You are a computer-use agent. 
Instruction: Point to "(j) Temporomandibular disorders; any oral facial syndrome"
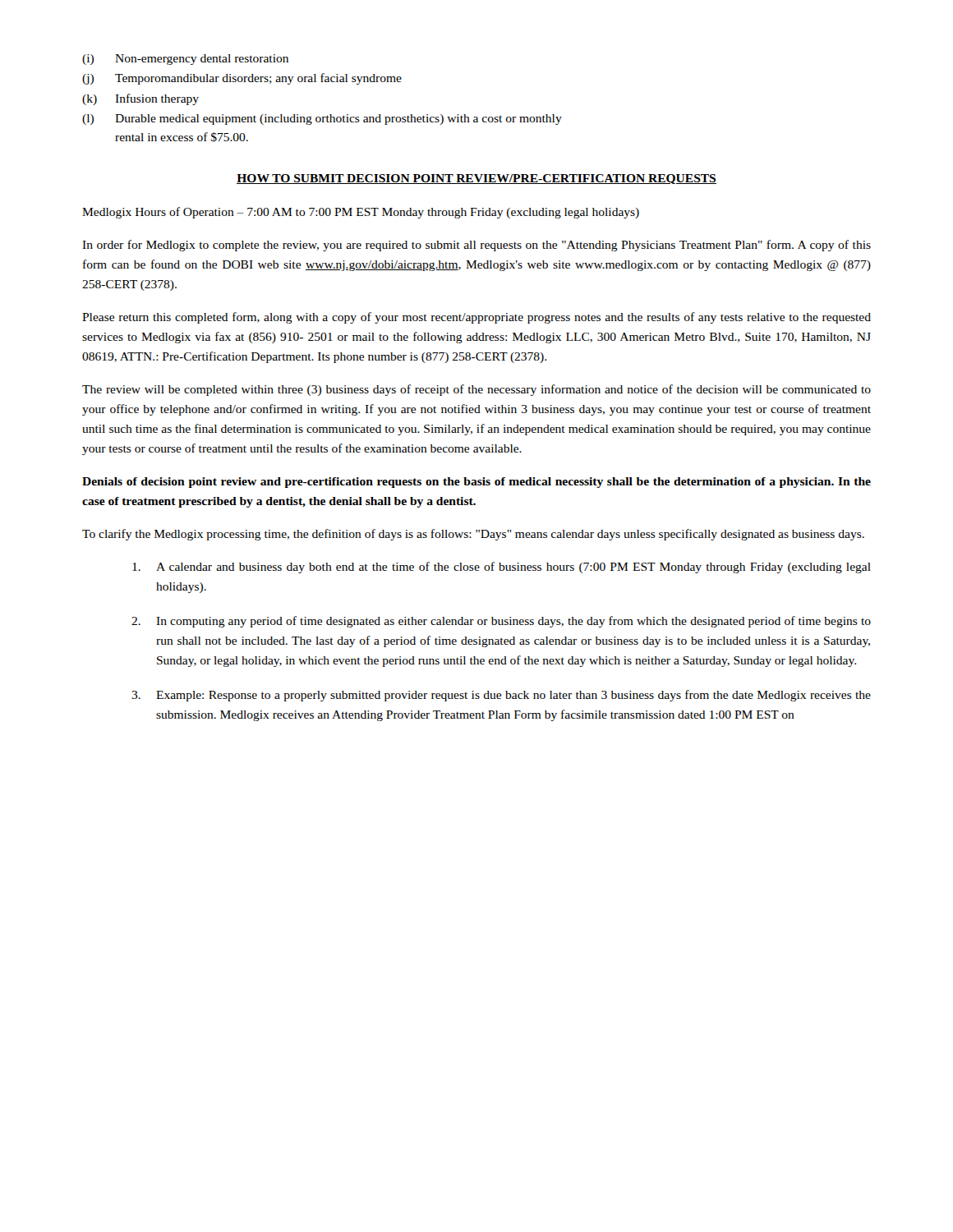242,79
